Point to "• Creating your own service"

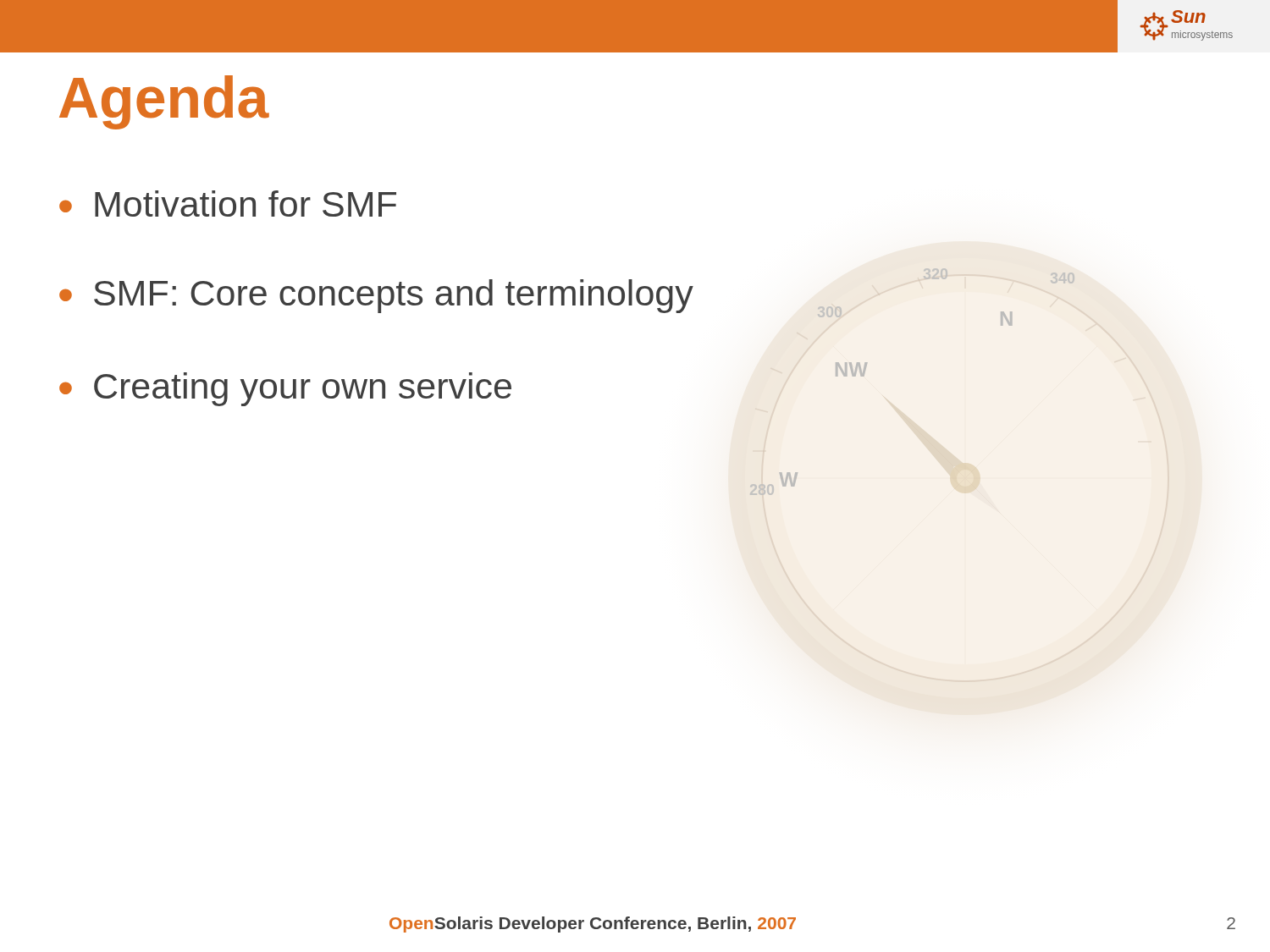pos(285,390)
